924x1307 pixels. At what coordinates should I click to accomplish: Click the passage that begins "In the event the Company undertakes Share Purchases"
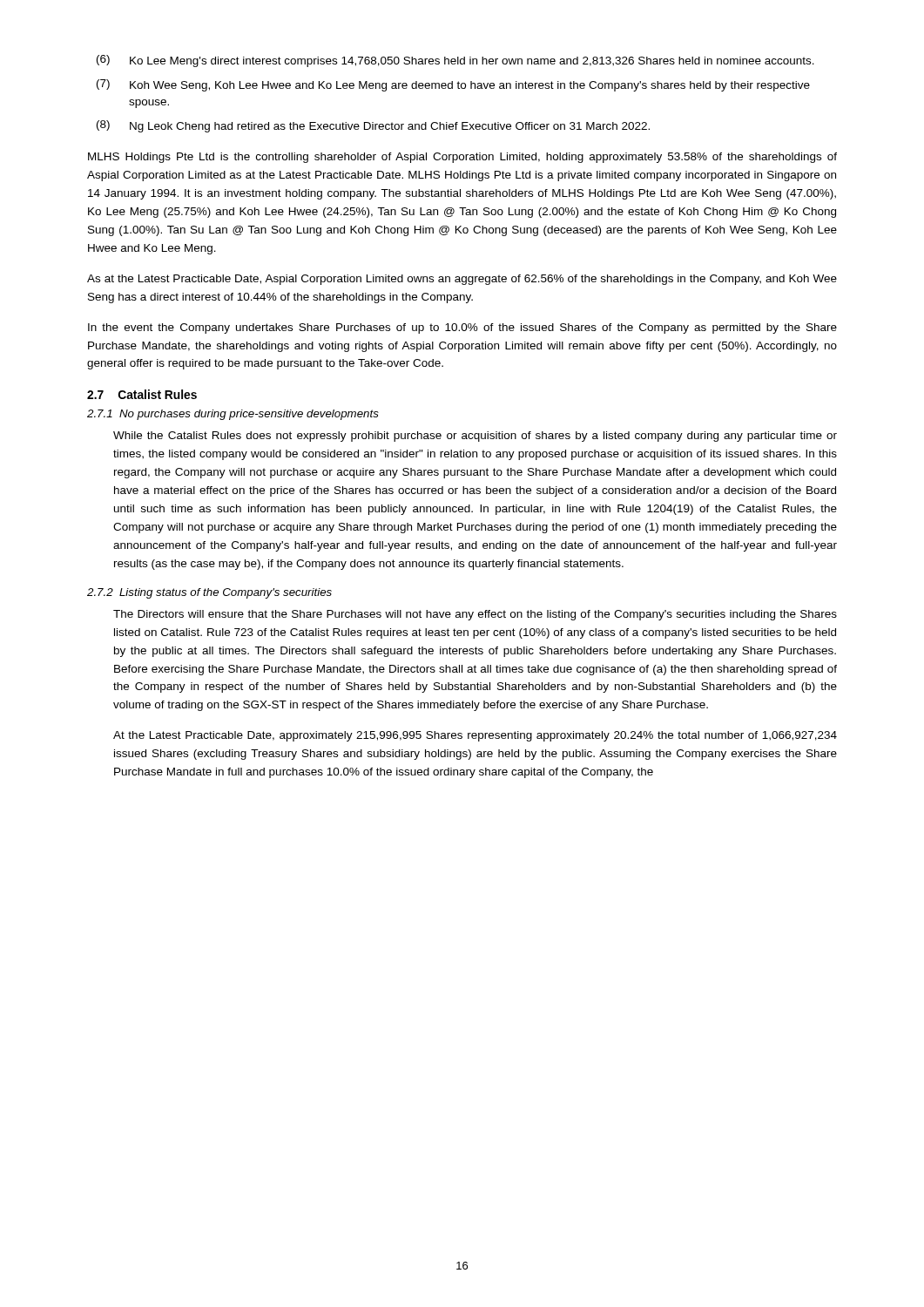[x=462, y=345]
